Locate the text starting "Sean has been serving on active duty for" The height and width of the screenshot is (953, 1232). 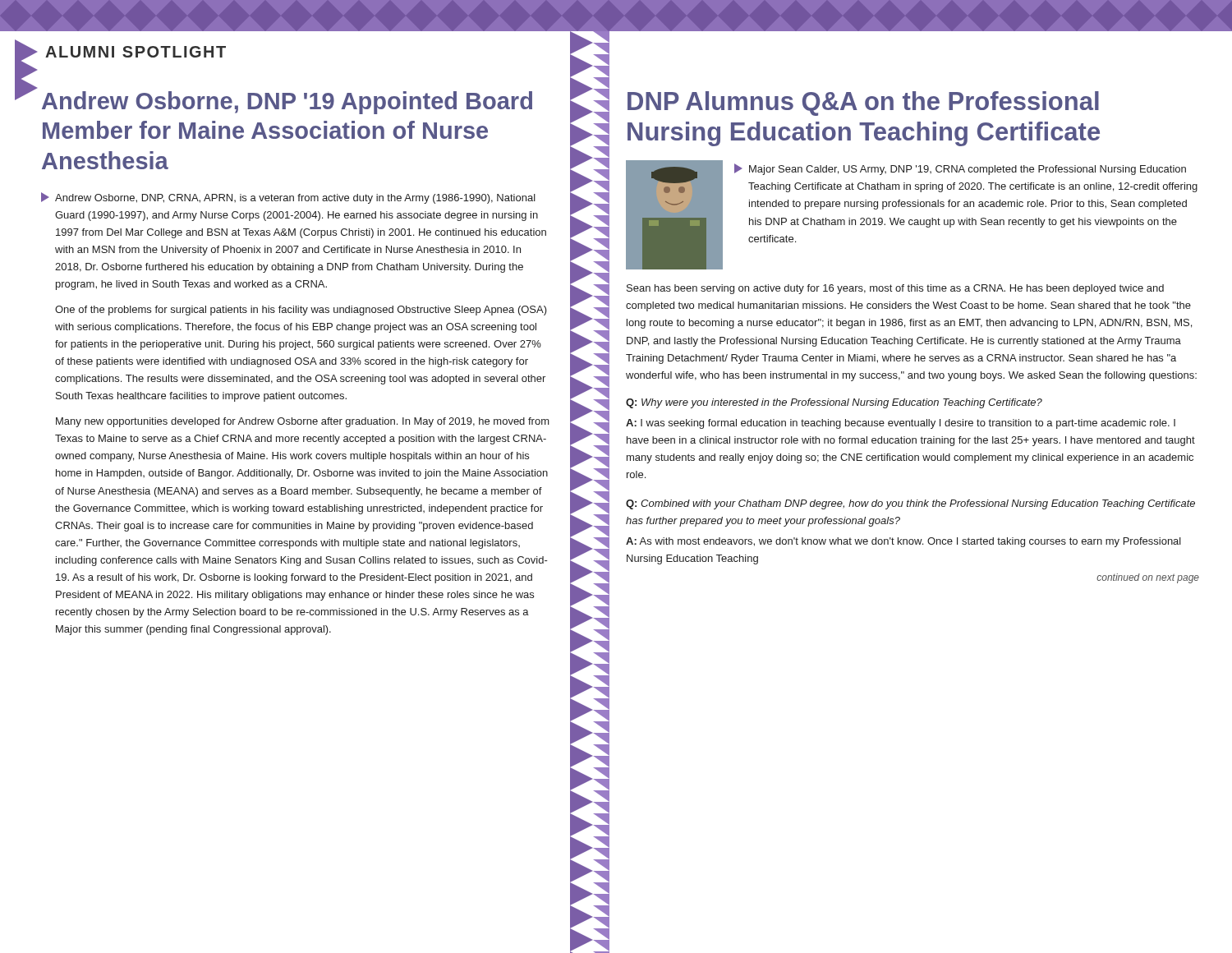coord(912,332)
